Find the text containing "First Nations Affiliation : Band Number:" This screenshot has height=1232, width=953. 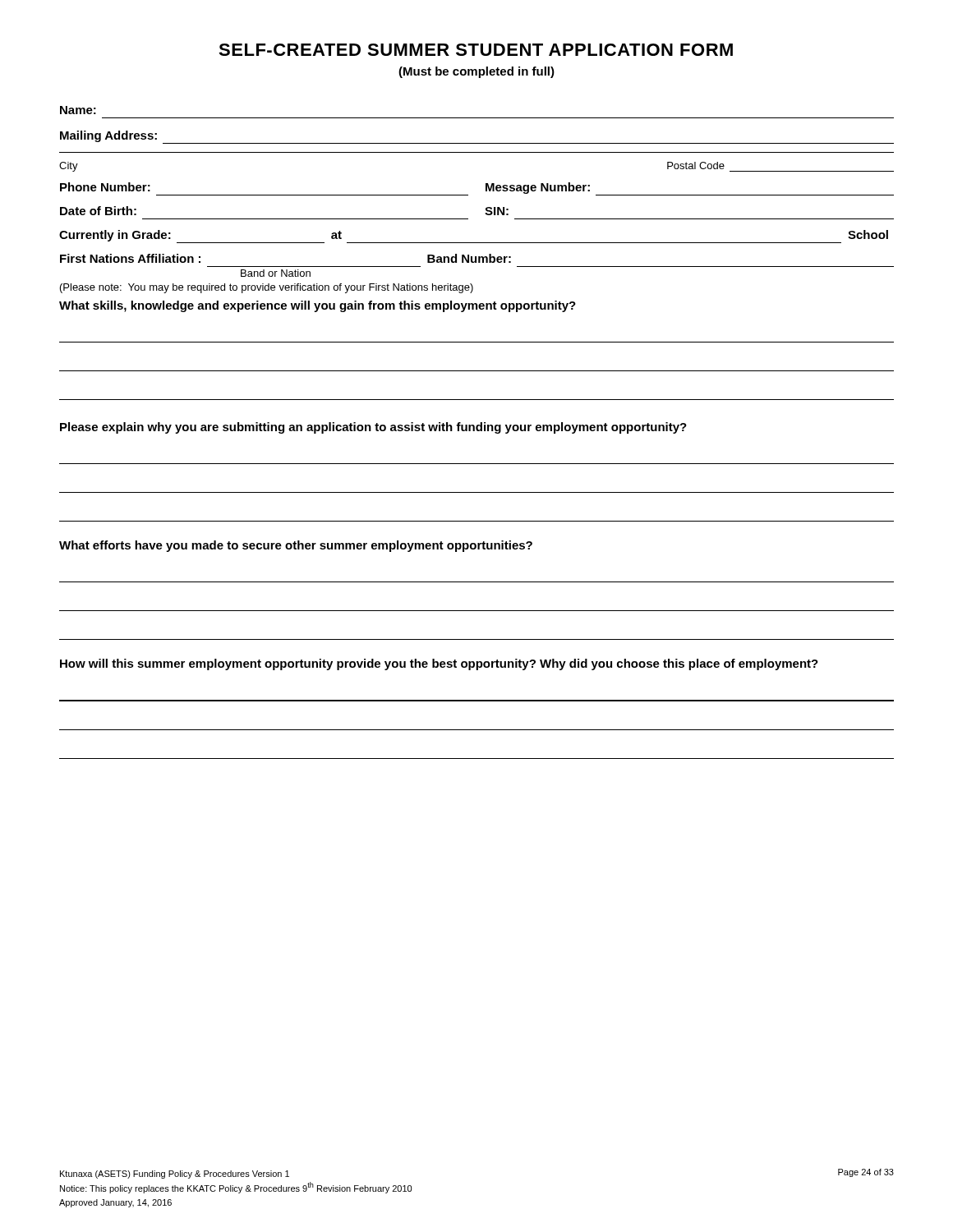(476, 258)
